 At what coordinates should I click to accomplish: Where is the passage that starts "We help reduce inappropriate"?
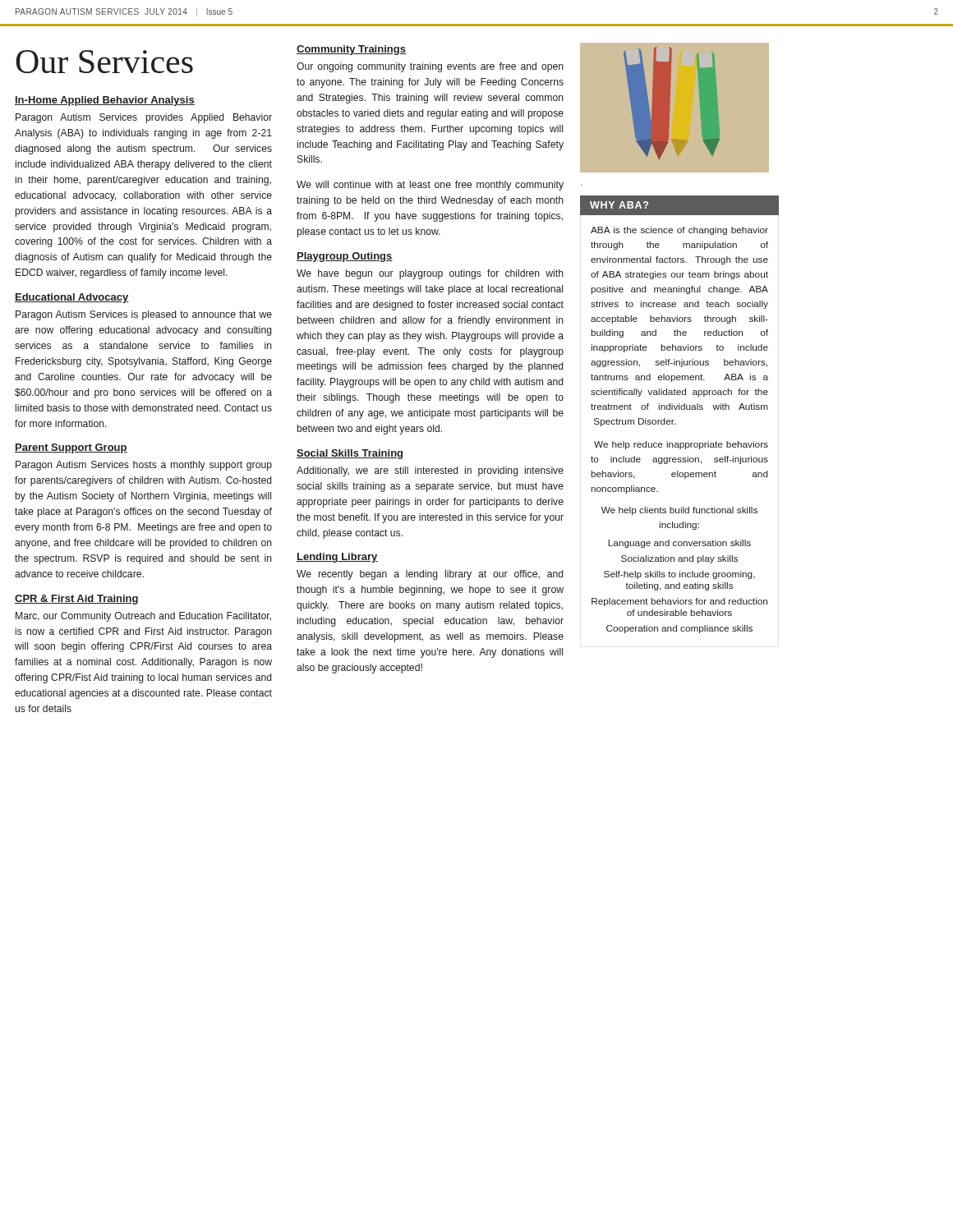tap(679, 466)
